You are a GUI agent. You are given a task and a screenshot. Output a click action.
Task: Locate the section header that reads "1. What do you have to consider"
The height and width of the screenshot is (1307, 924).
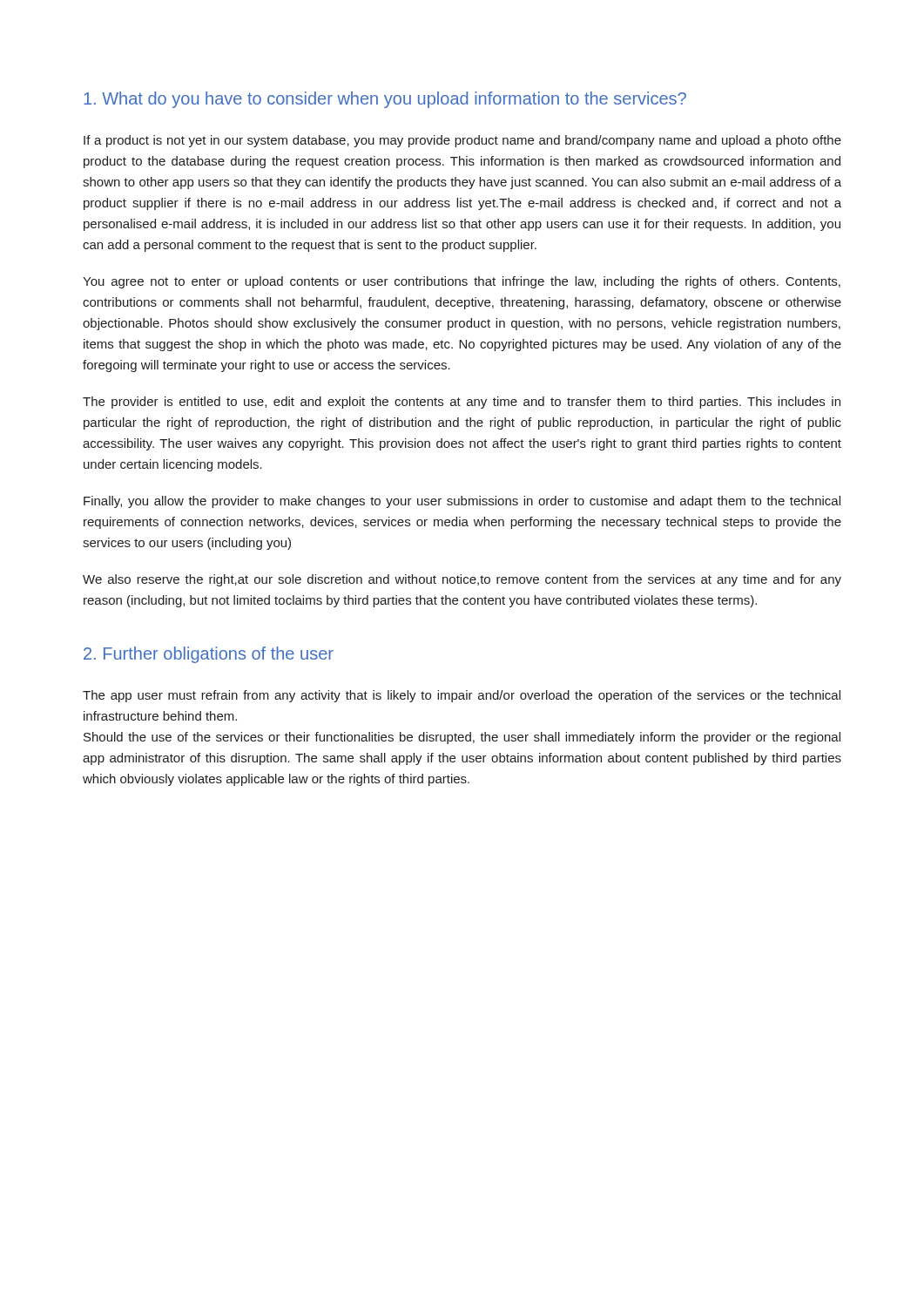[x=385, y=98]
